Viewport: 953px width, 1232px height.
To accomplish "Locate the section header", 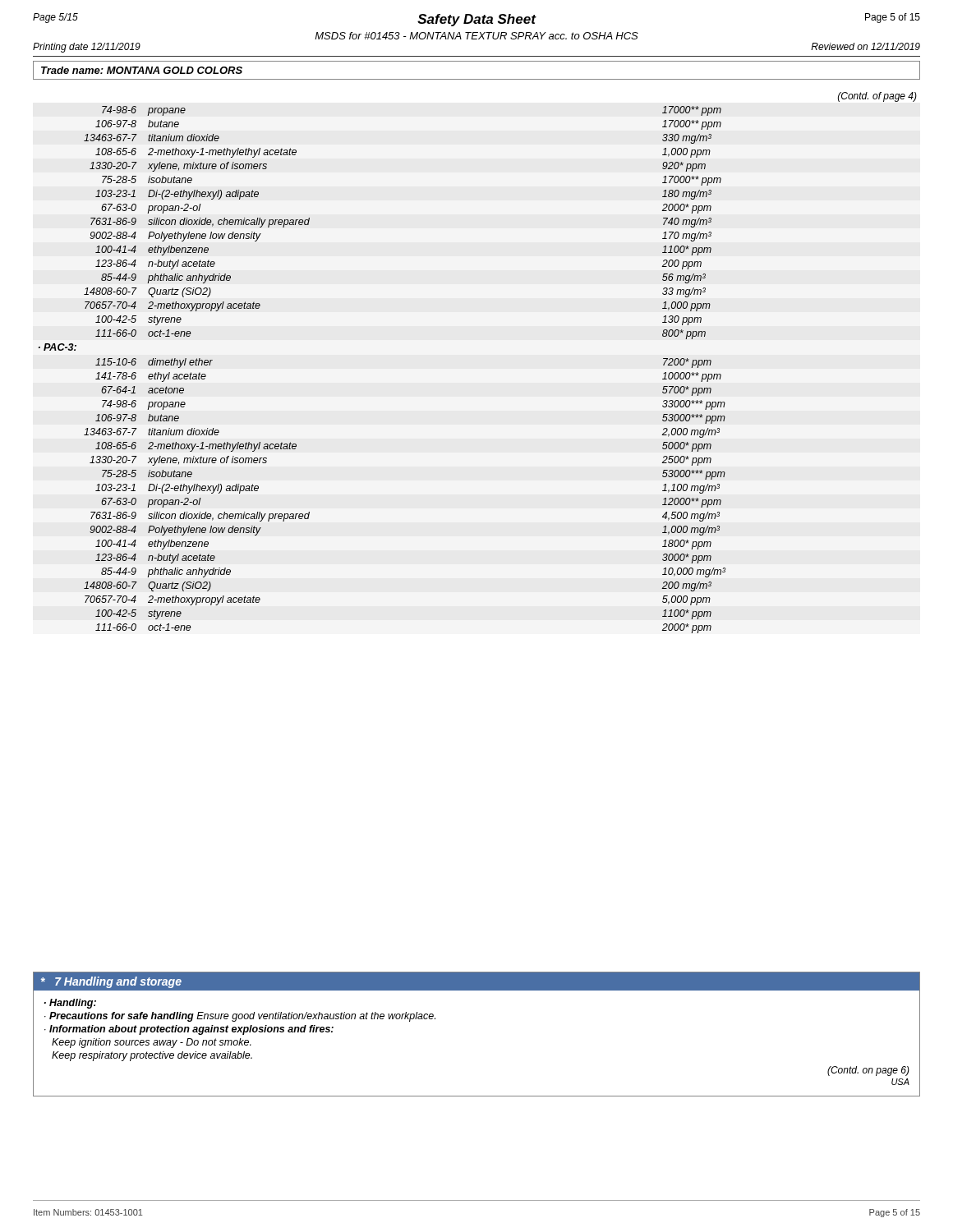I will (476, 1034).
